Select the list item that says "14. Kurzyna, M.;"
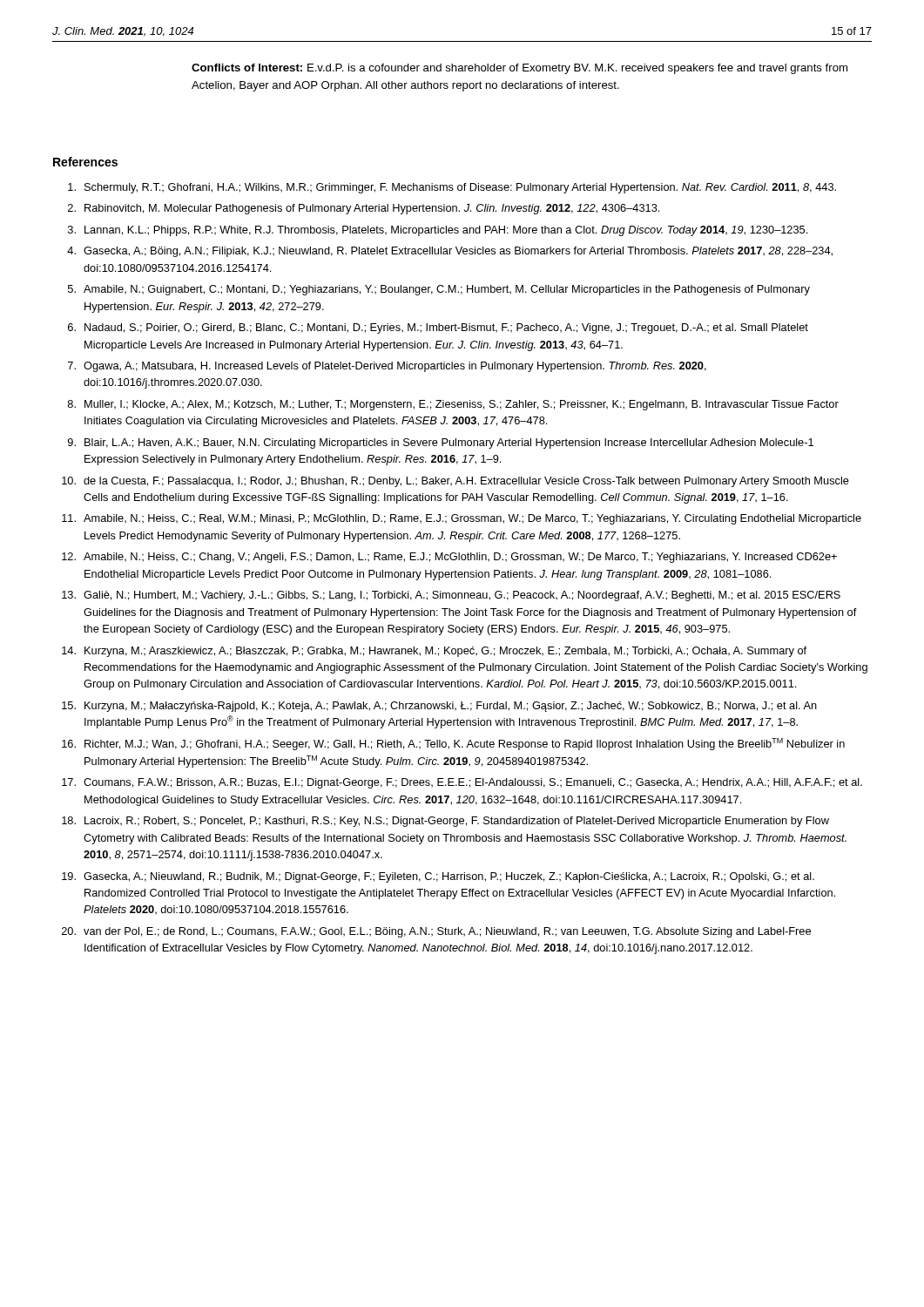This screenshot has height=1307, width=924. 462,667
